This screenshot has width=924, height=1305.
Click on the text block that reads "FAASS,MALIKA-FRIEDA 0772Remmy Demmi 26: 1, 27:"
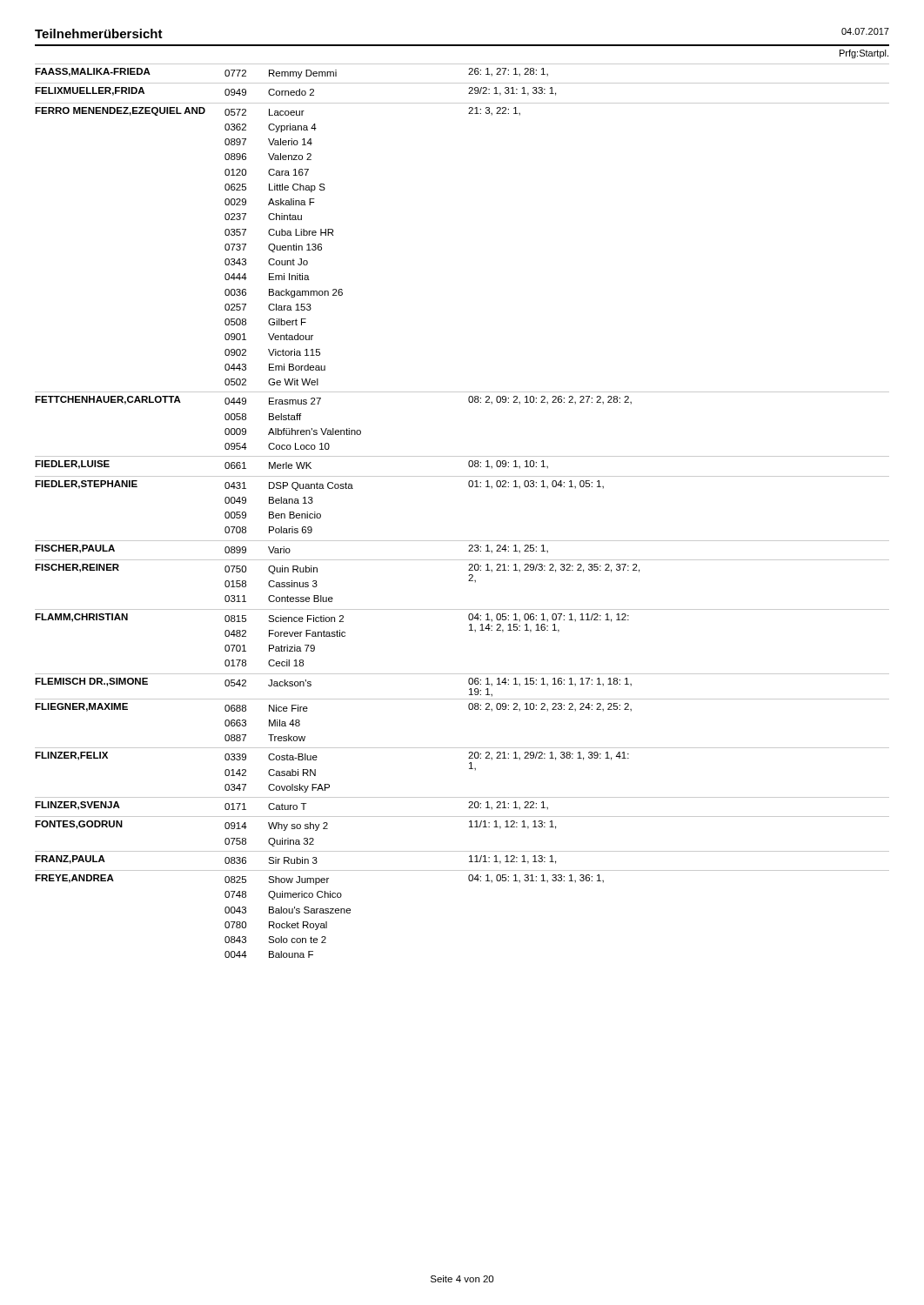click(x=462, y=73)
